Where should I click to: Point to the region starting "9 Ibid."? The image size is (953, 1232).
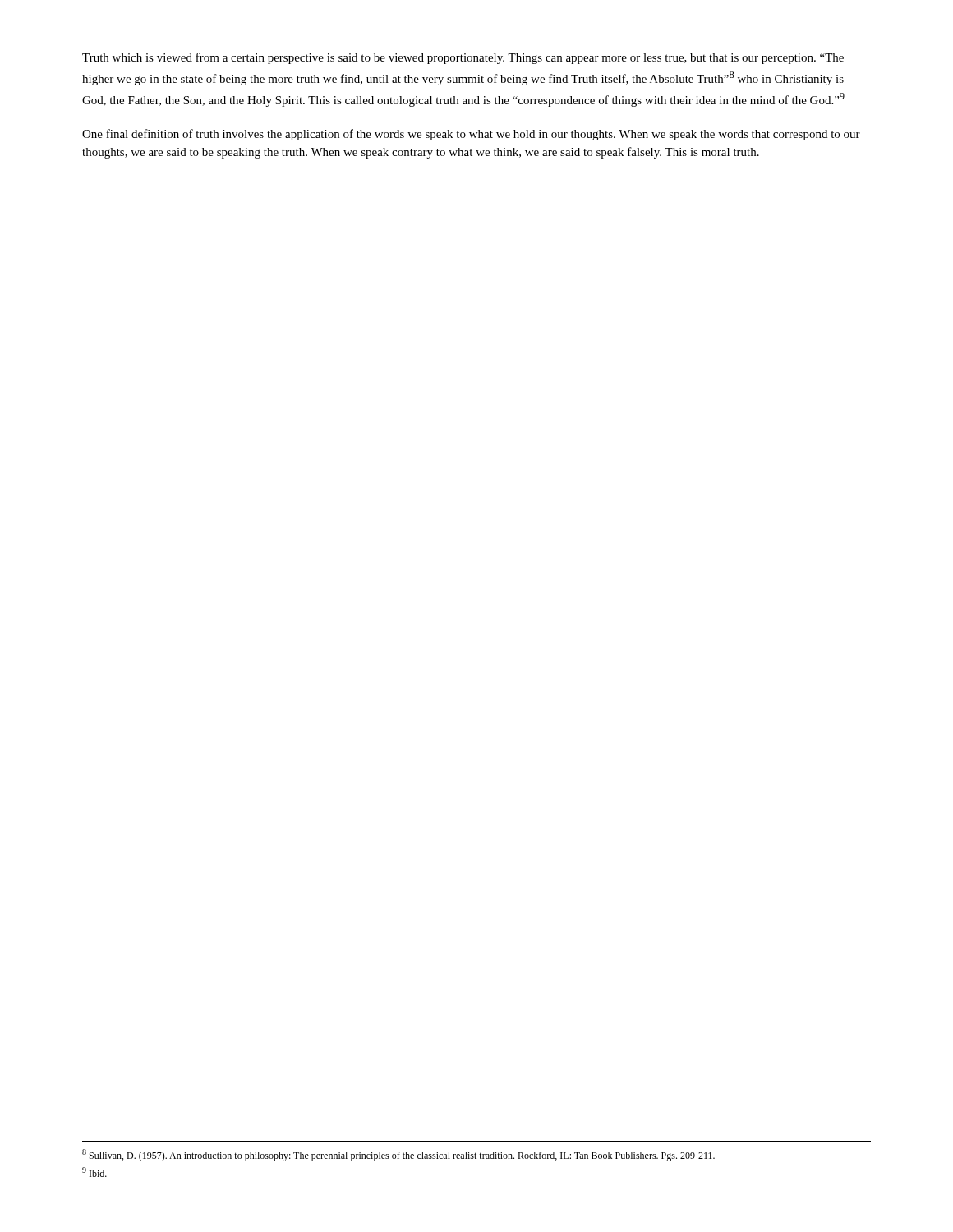95,1173
